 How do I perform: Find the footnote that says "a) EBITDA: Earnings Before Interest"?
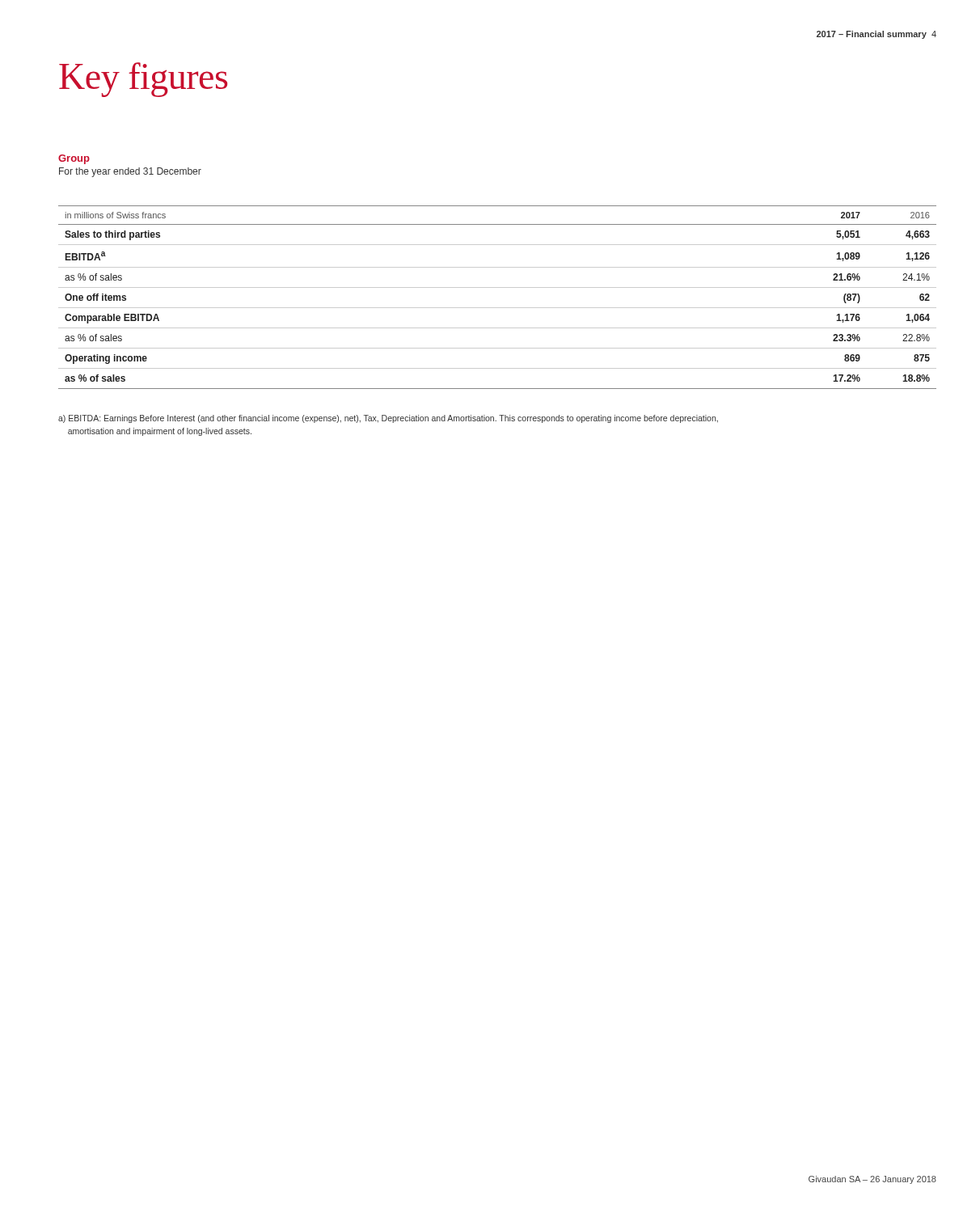[x=388, y=424]
